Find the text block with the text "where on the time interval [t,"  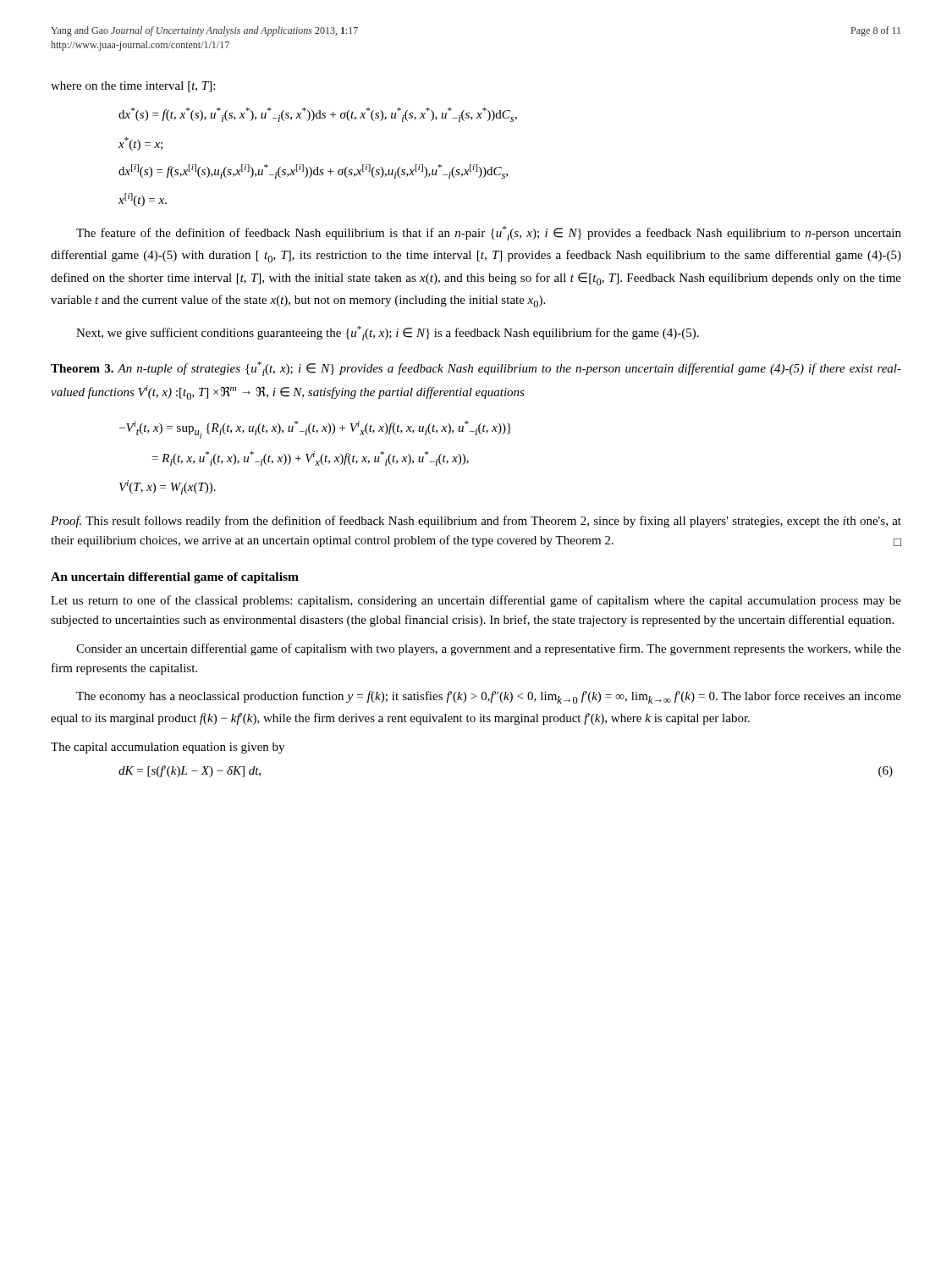[x=133, y=86]
